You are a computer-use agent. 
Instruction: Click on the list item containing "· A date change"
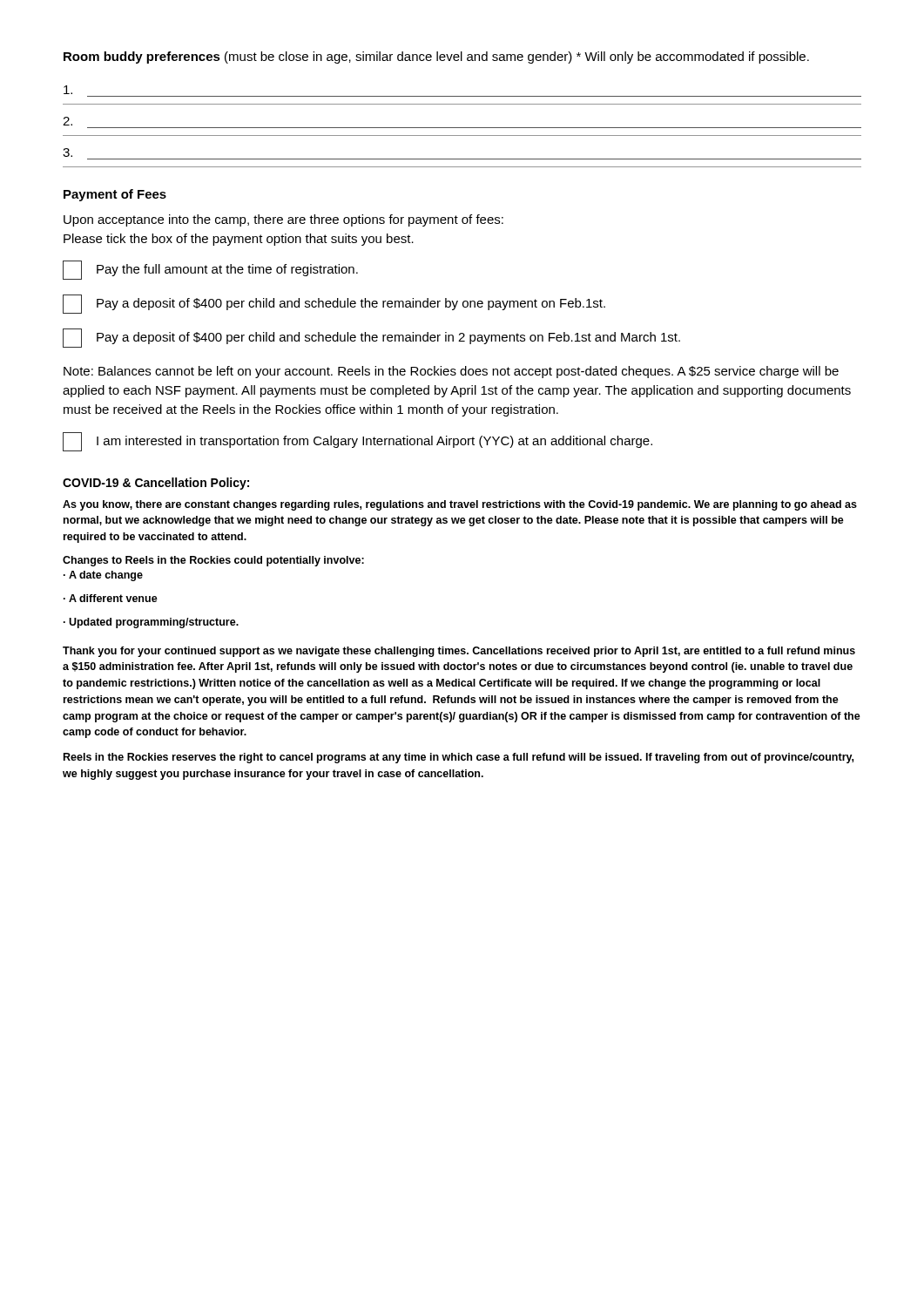103,575
